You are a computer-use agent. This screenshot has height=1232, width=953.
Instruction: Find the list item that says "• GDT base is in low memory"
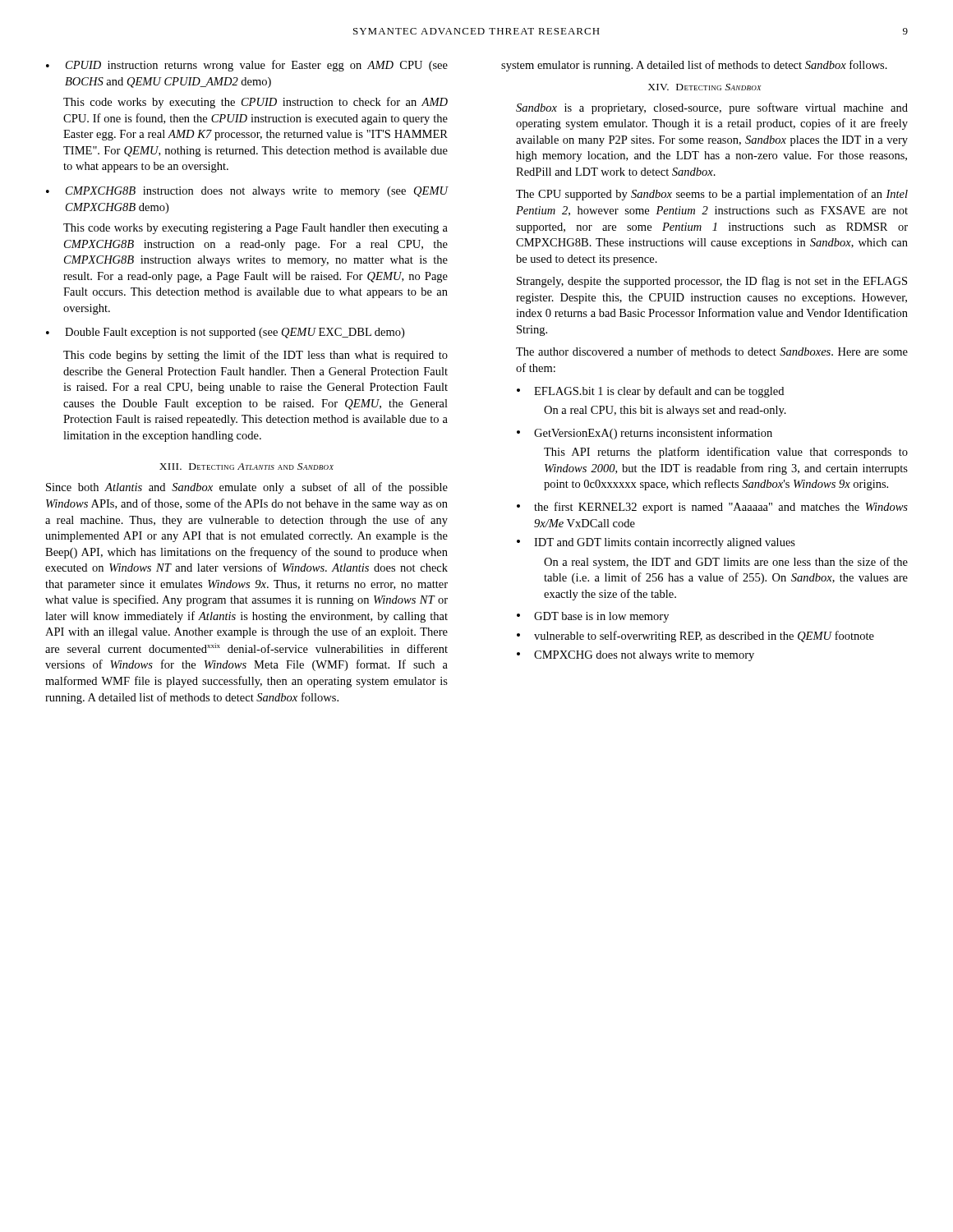(593, 617)
